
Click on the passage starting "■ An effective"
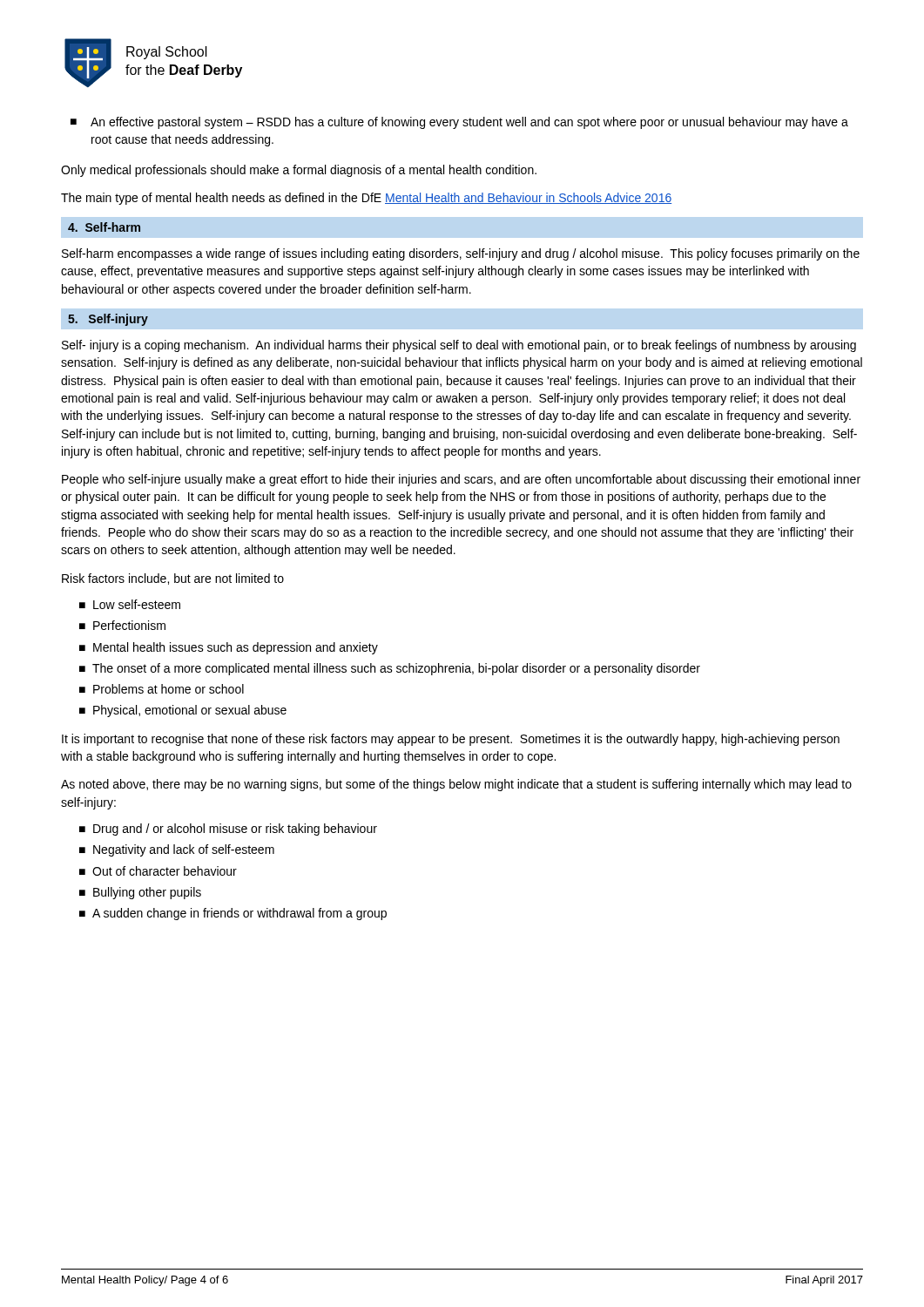[462, 131]
